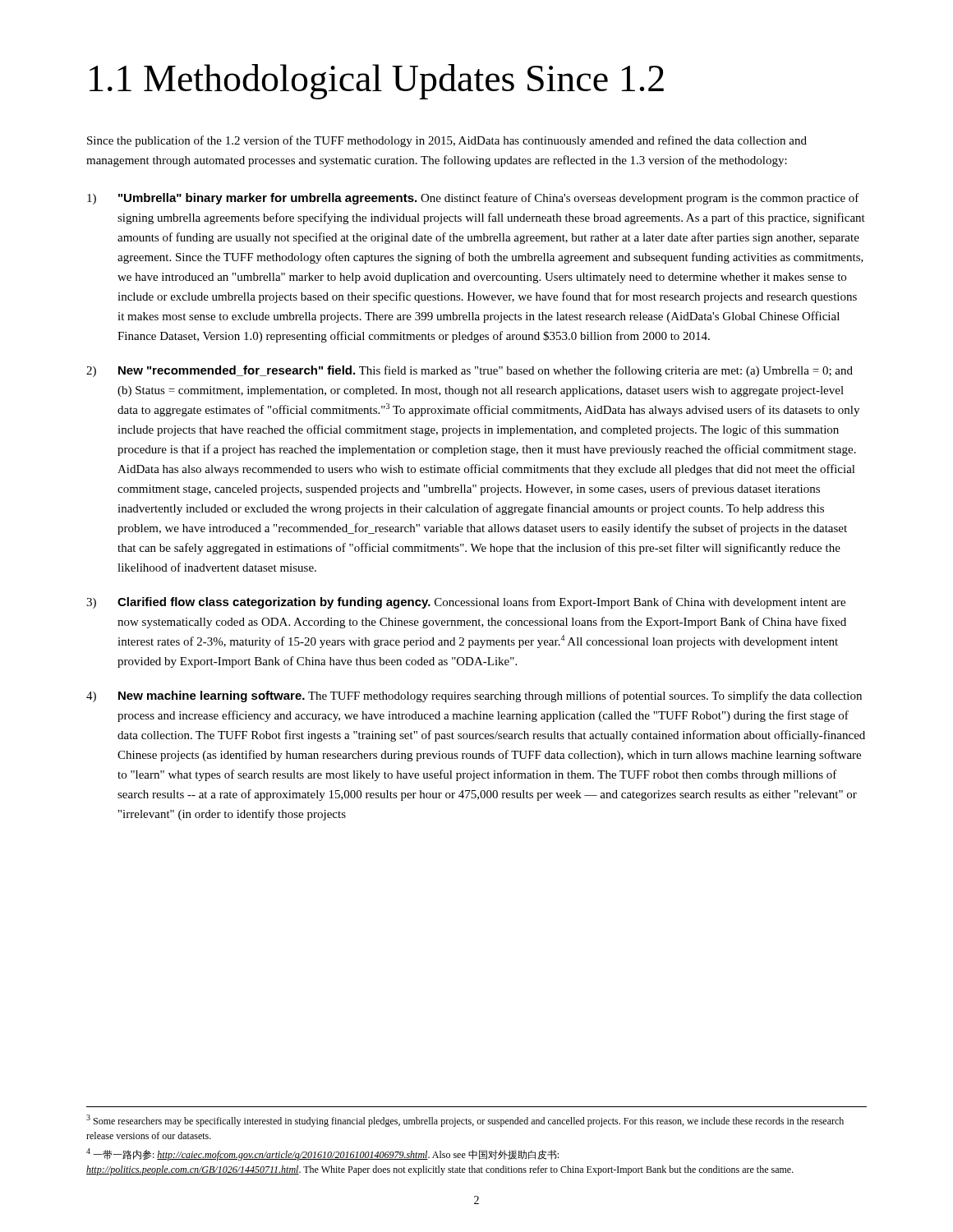The width and height of the screenshot is (953, 1232).
Task: Select the passage starting "1) "Umbrella" binary marker for umbrella agreements."
Action: click(x=476, y=267)
